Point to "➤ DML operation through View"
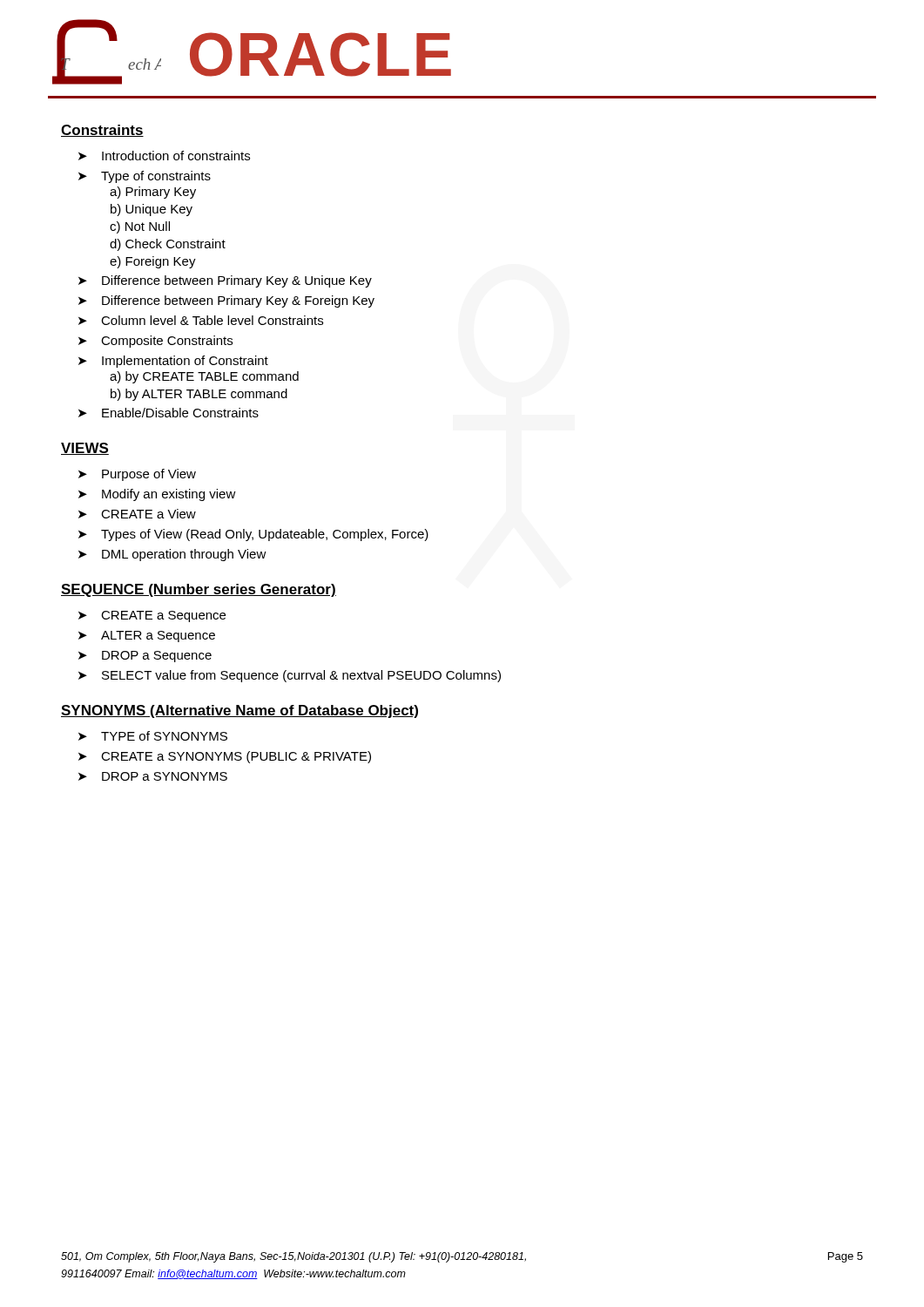924x1307 pixels. tap(171, 554)
